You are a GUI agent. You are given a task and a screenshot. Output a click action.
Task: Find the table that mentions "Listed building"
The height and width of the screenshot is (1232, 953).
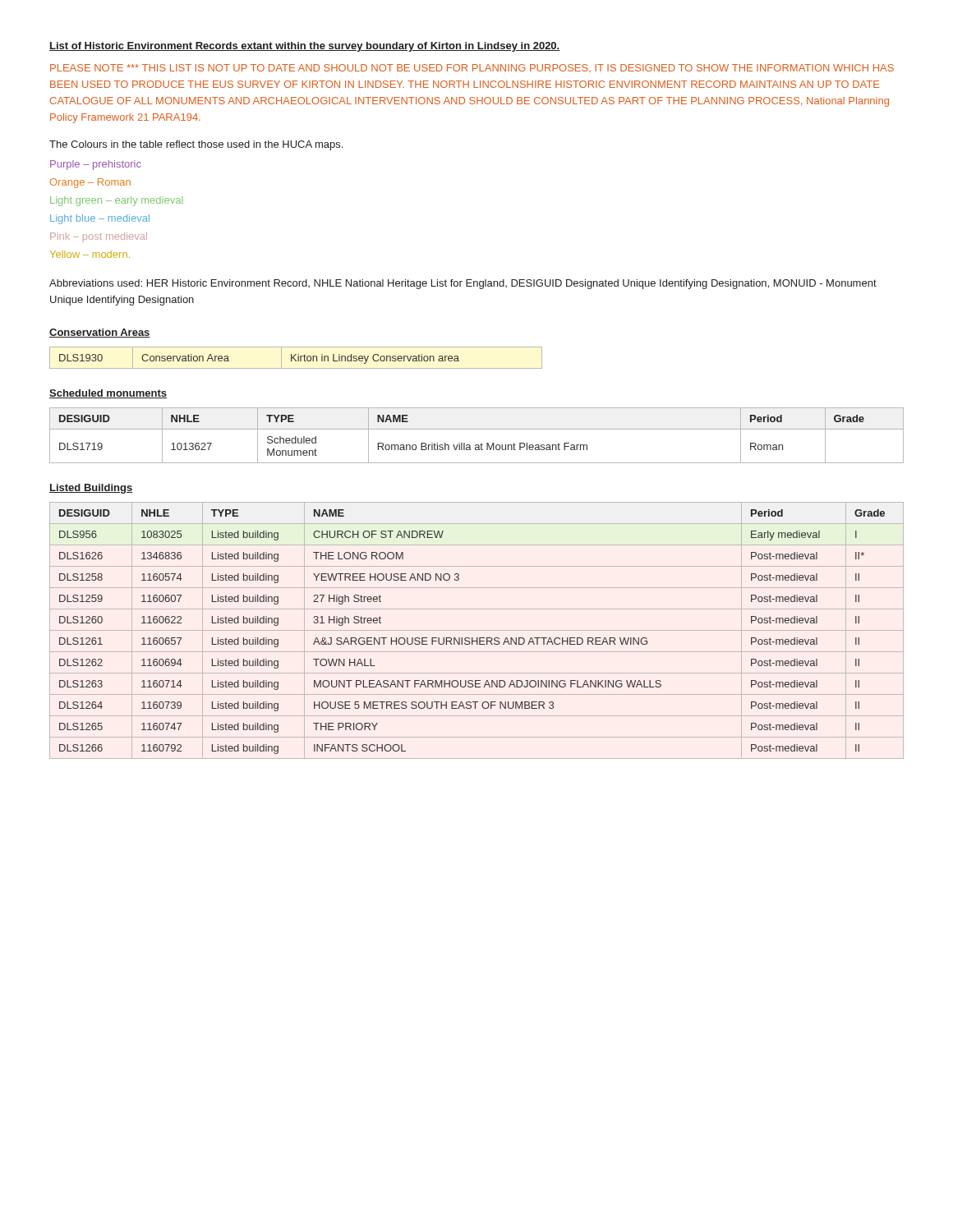pyautogui.click(x=476, y=631)
